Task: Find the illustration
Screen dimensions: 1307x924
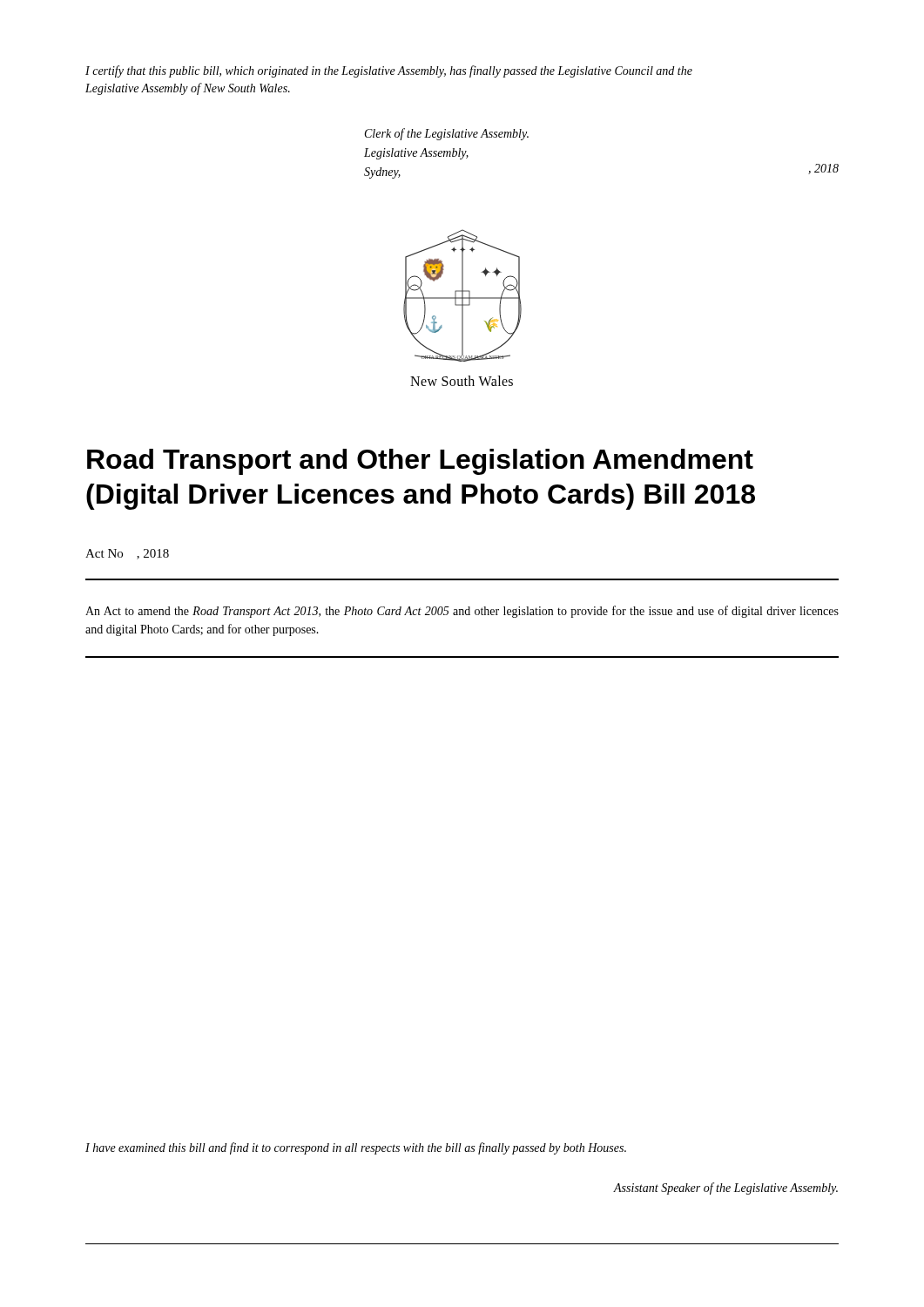Action: click(462, 296)
